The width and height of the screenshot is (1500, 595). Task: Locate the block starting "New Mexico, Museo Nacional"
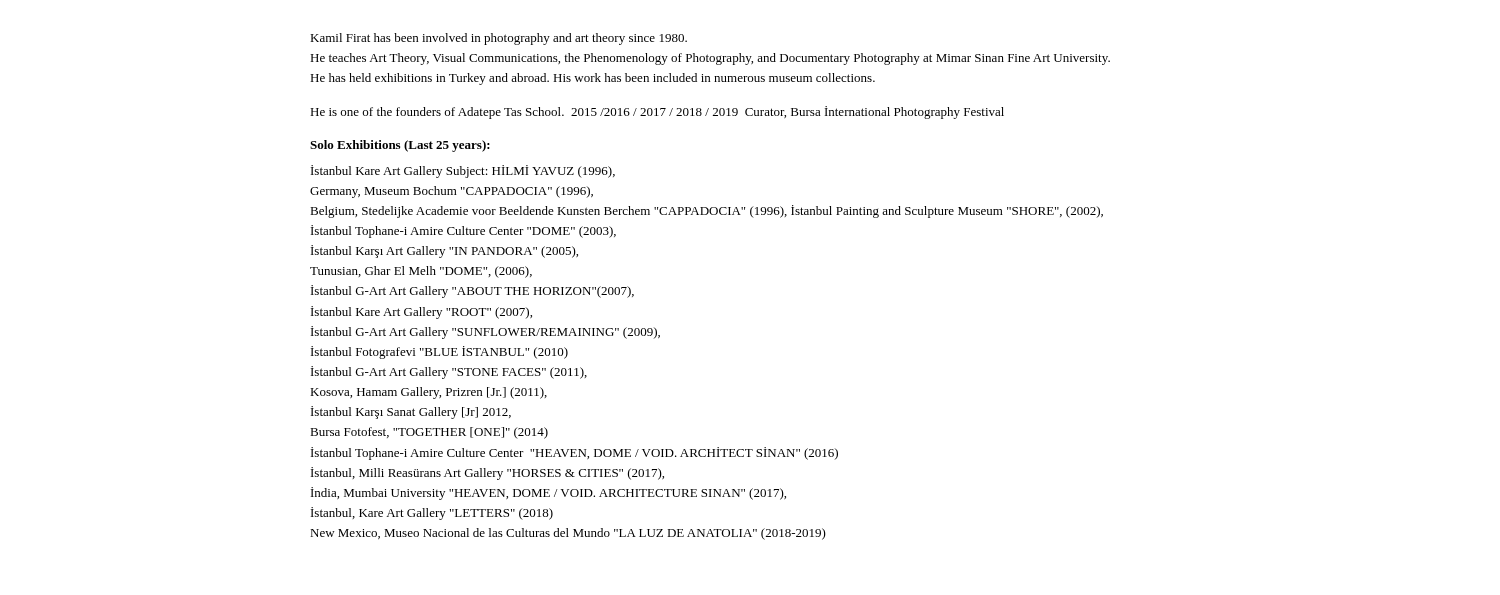(x=568, y=533)
